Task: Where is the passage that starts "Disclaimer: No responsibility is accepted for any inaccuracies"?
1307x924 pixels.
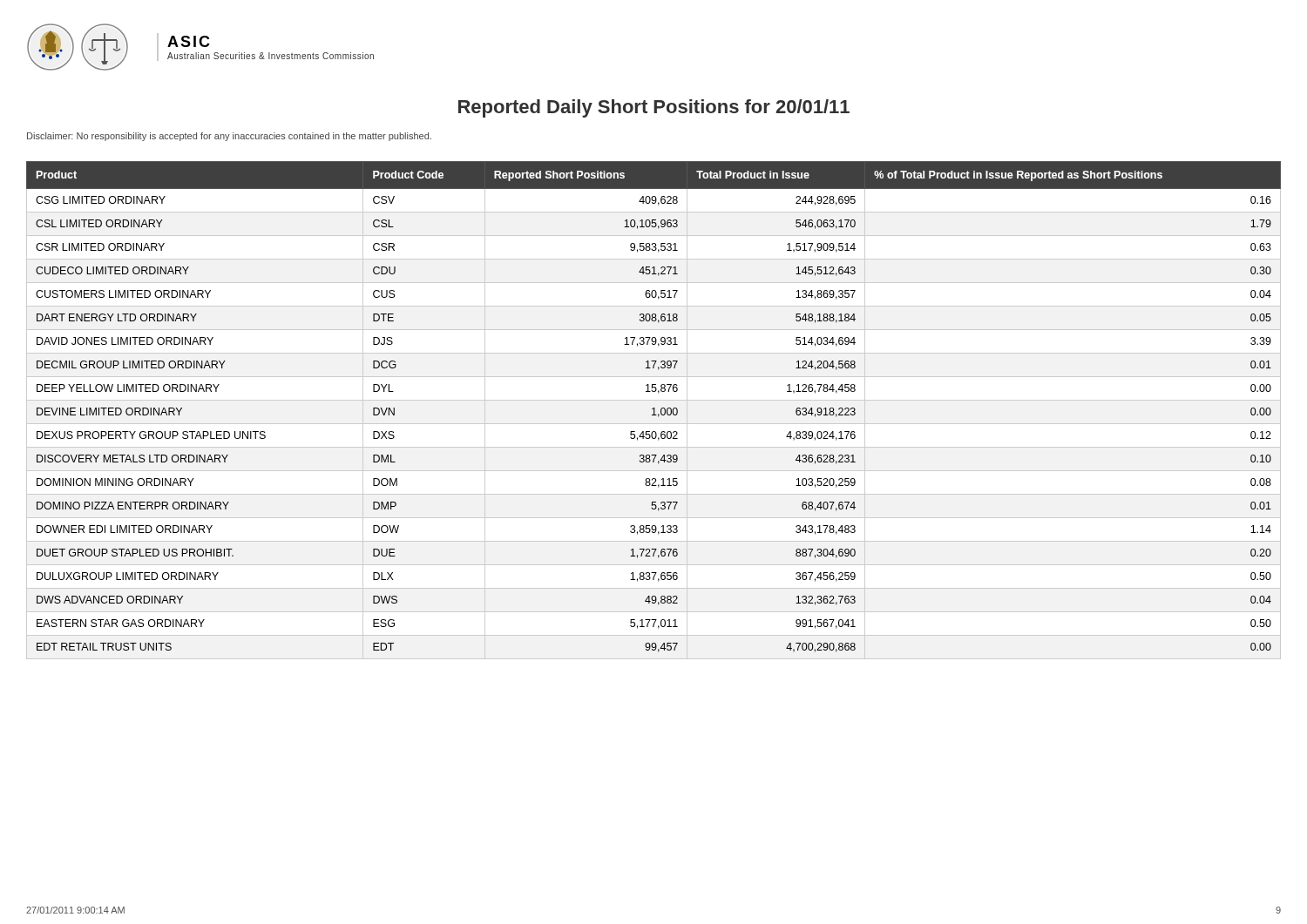Action: (x=229, y=136)
